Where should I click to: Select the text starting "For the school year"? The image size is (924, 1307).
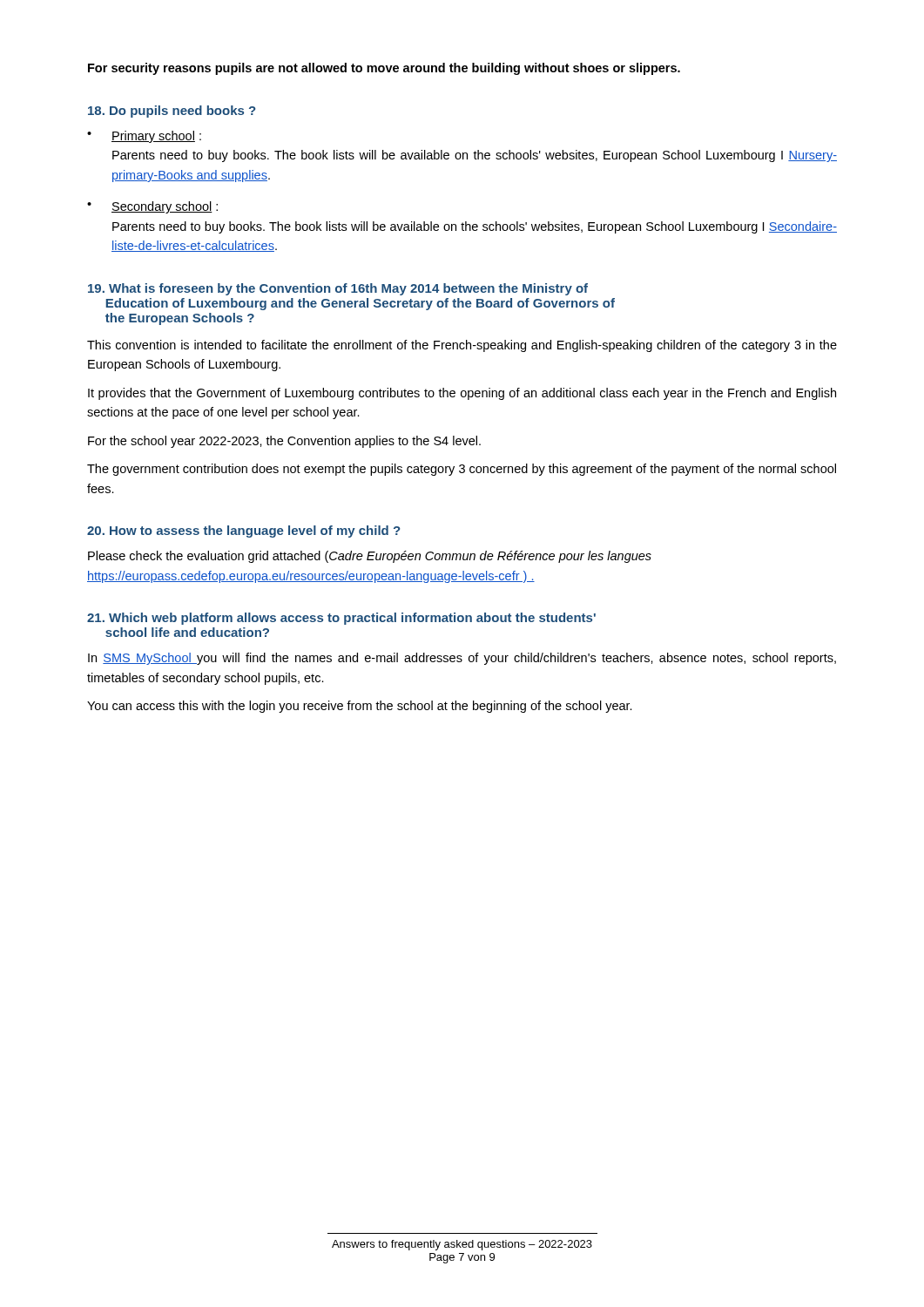point(284,441)
